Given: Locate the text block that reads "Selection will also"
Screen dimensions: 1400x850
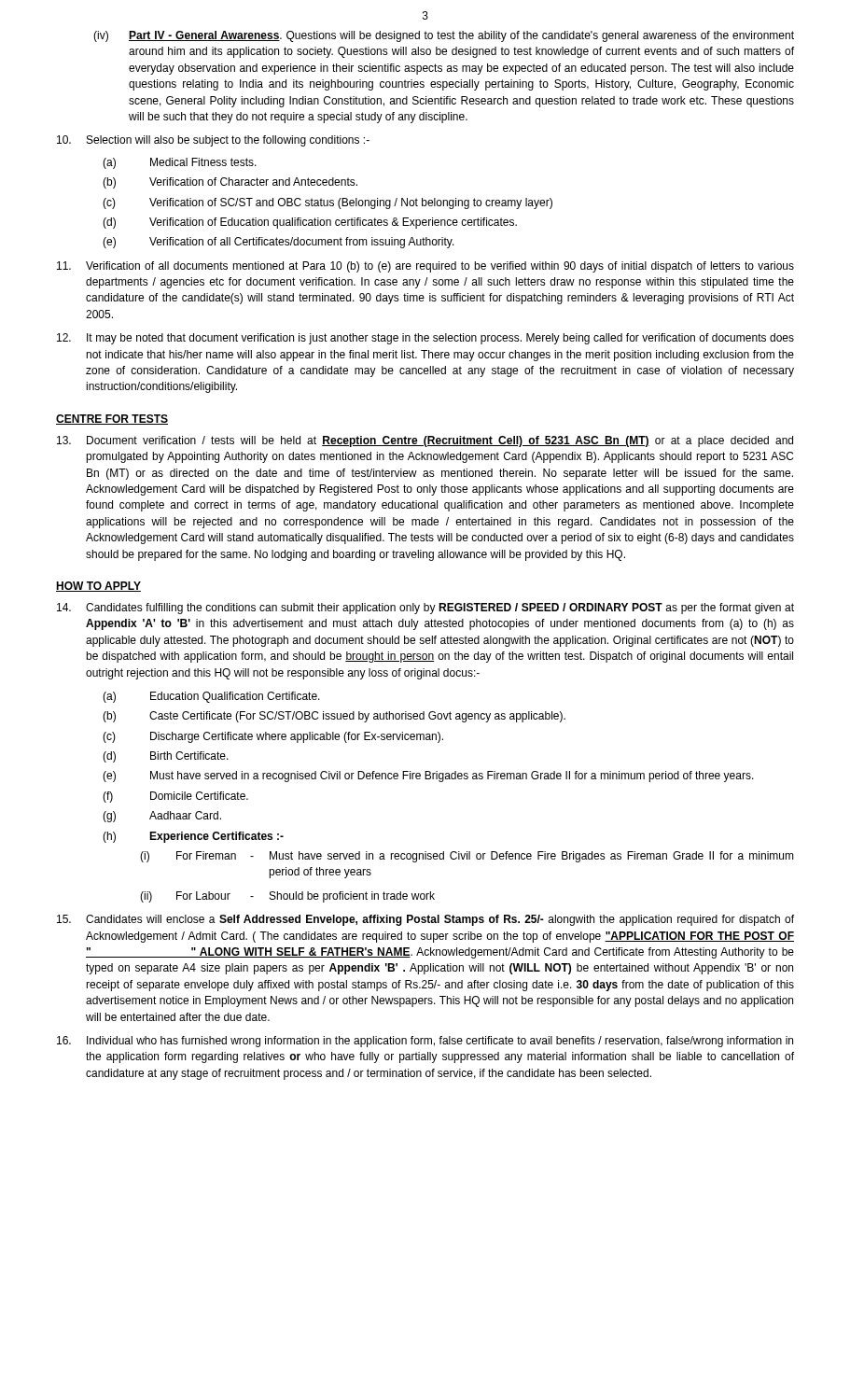Looking at the screenshot, I should click(x=213, y=141).
